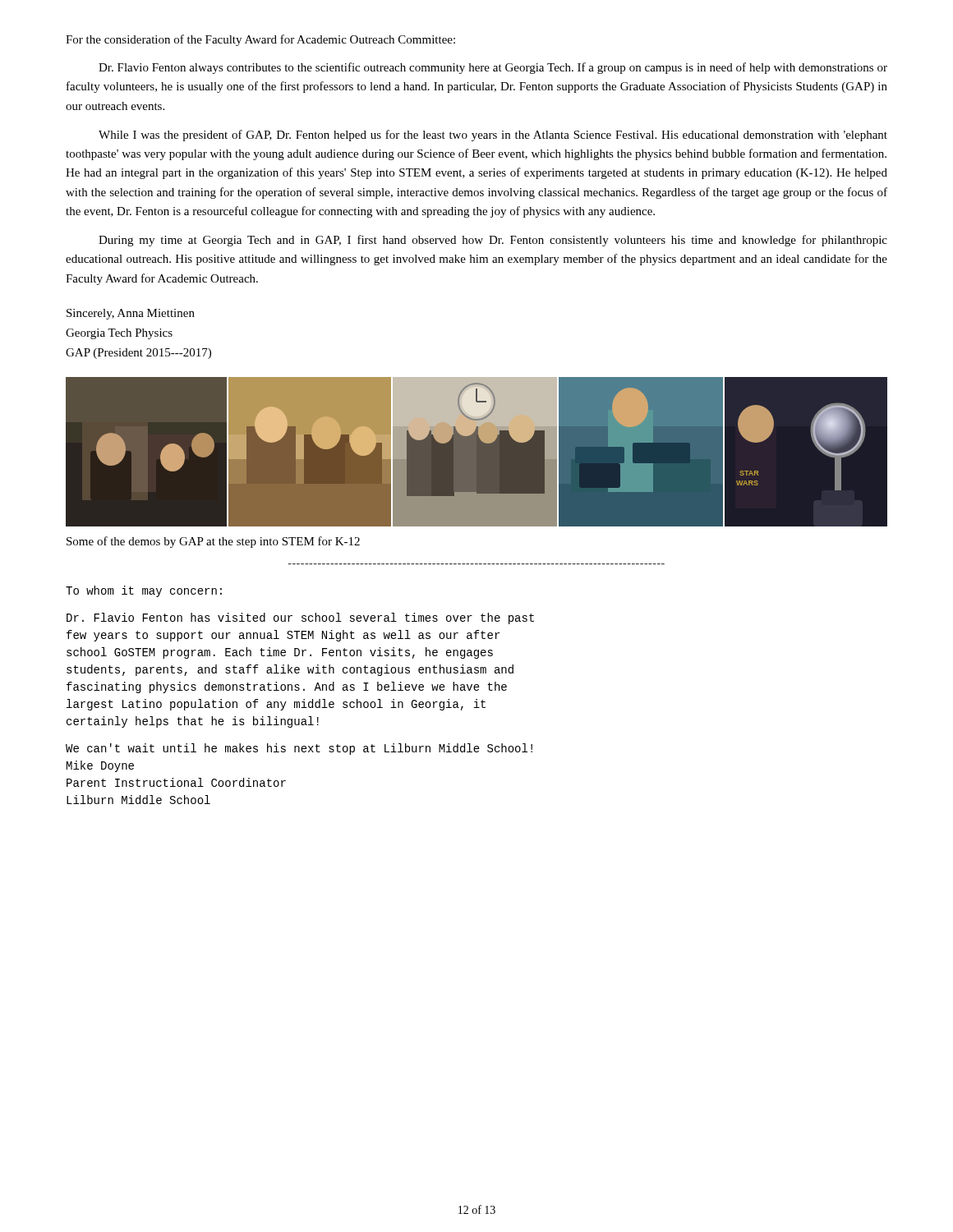Viewport: 953px width, 1232px height.
Task: Navigate to the block starting "Sincerely, Anna Miettinen Georgia Tech Physics GAP (President"
Action: [x=139, y=332]
